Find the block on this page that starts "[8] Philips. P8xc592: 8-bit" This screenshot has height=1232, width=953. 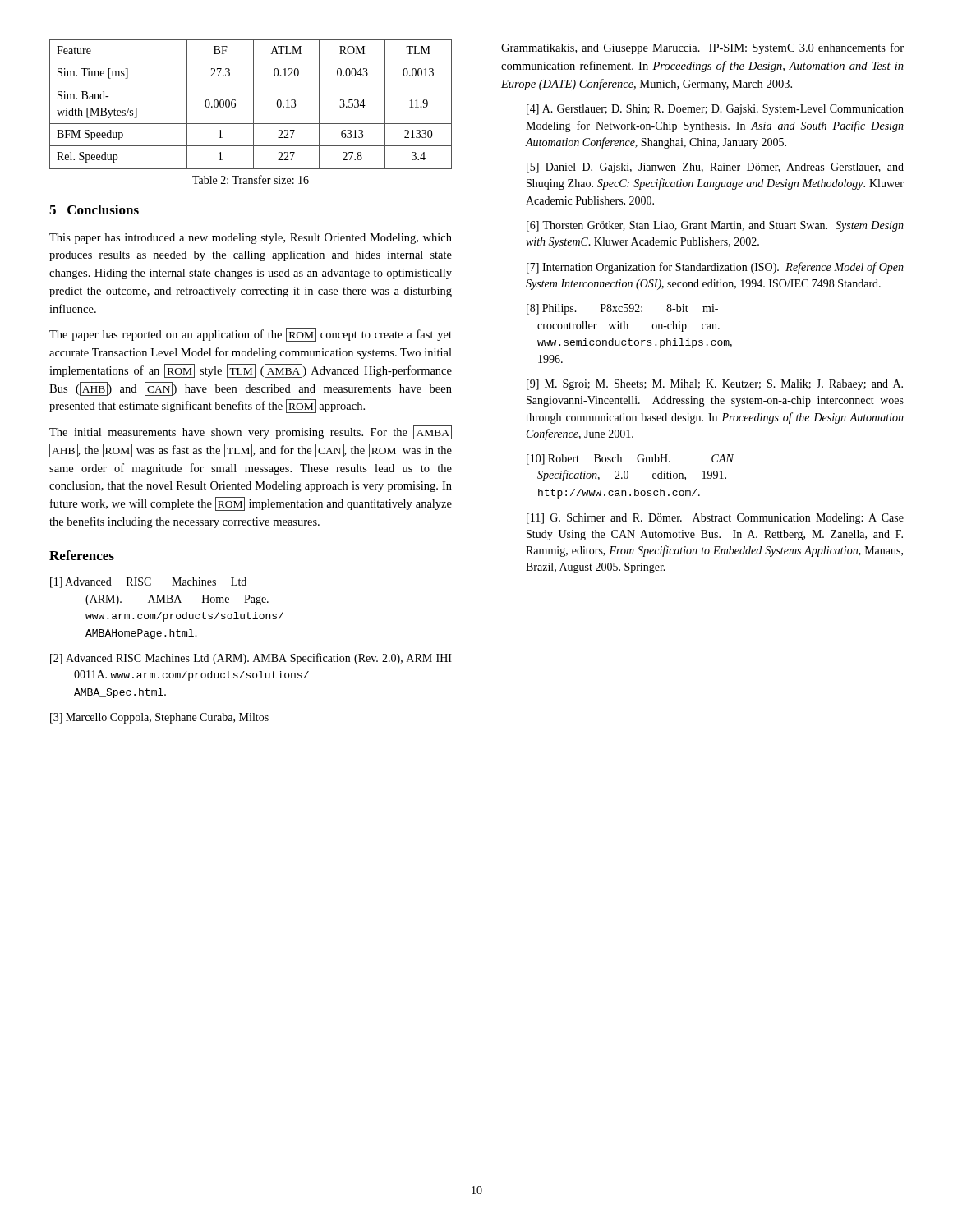(x=629, y=334)
